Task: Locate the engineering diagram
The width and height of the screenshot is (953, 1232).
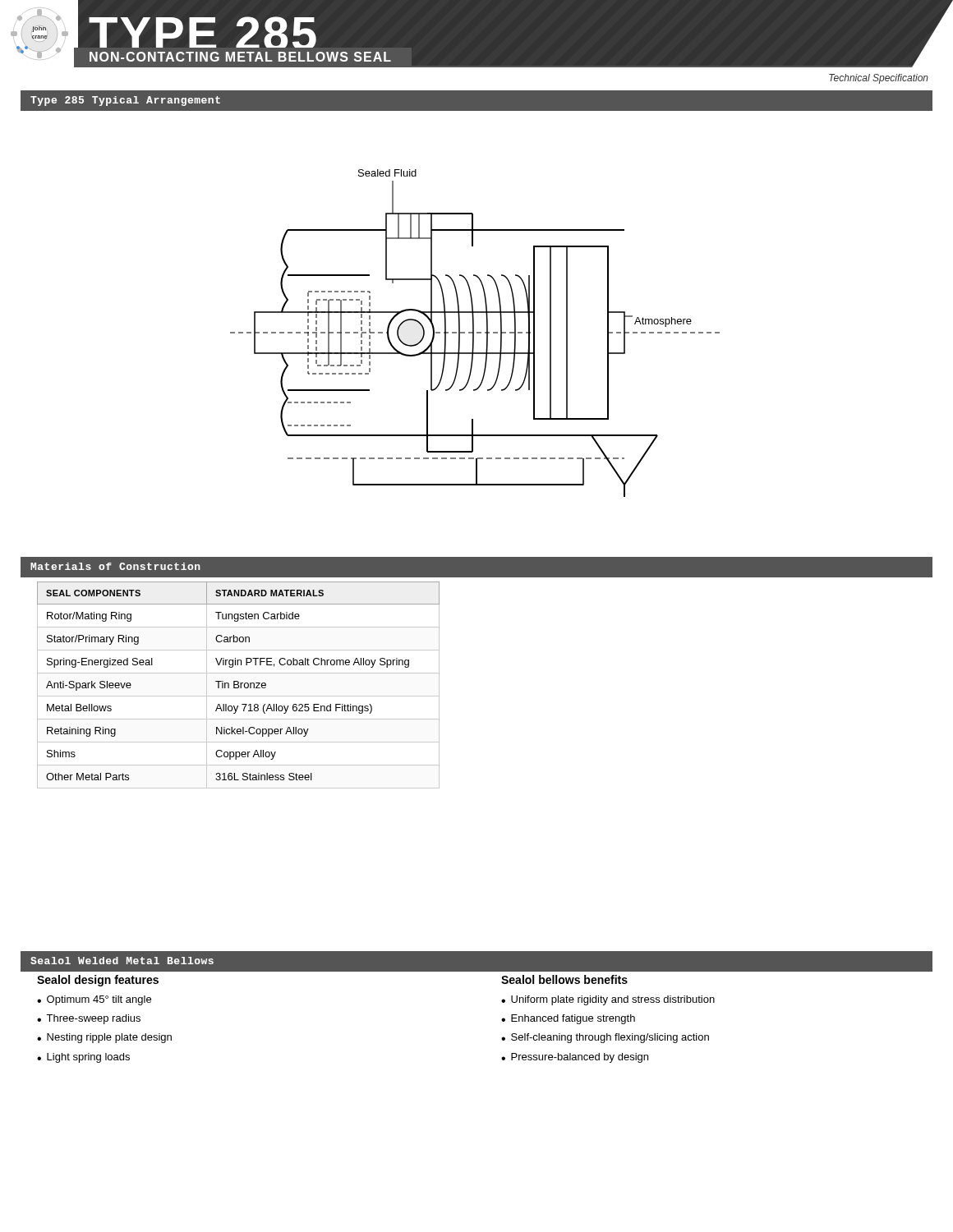Action: (x=476, y=320)
